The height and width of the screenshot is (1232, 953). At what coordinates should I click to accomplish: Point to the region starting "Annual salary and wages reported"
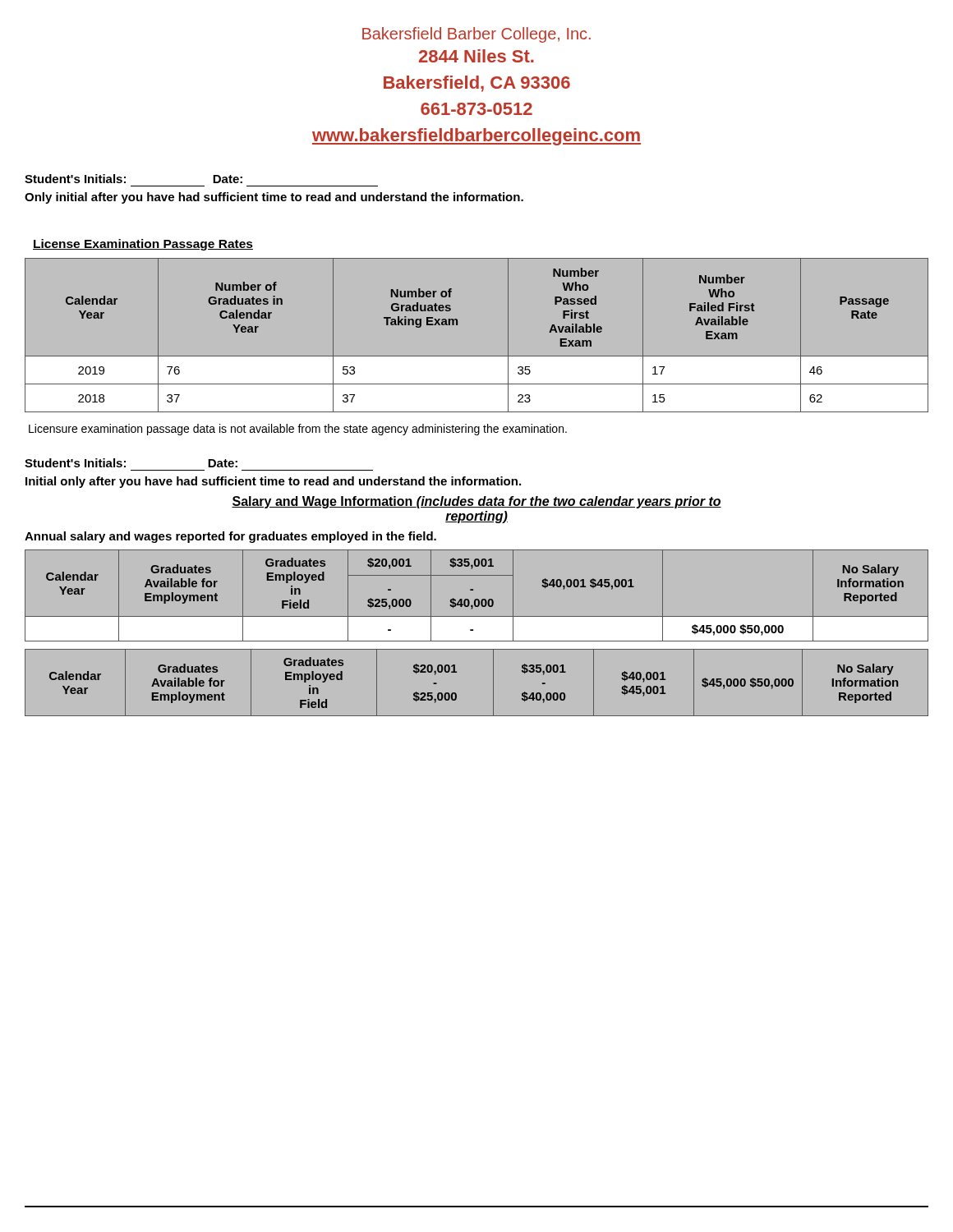pos(231,536)
